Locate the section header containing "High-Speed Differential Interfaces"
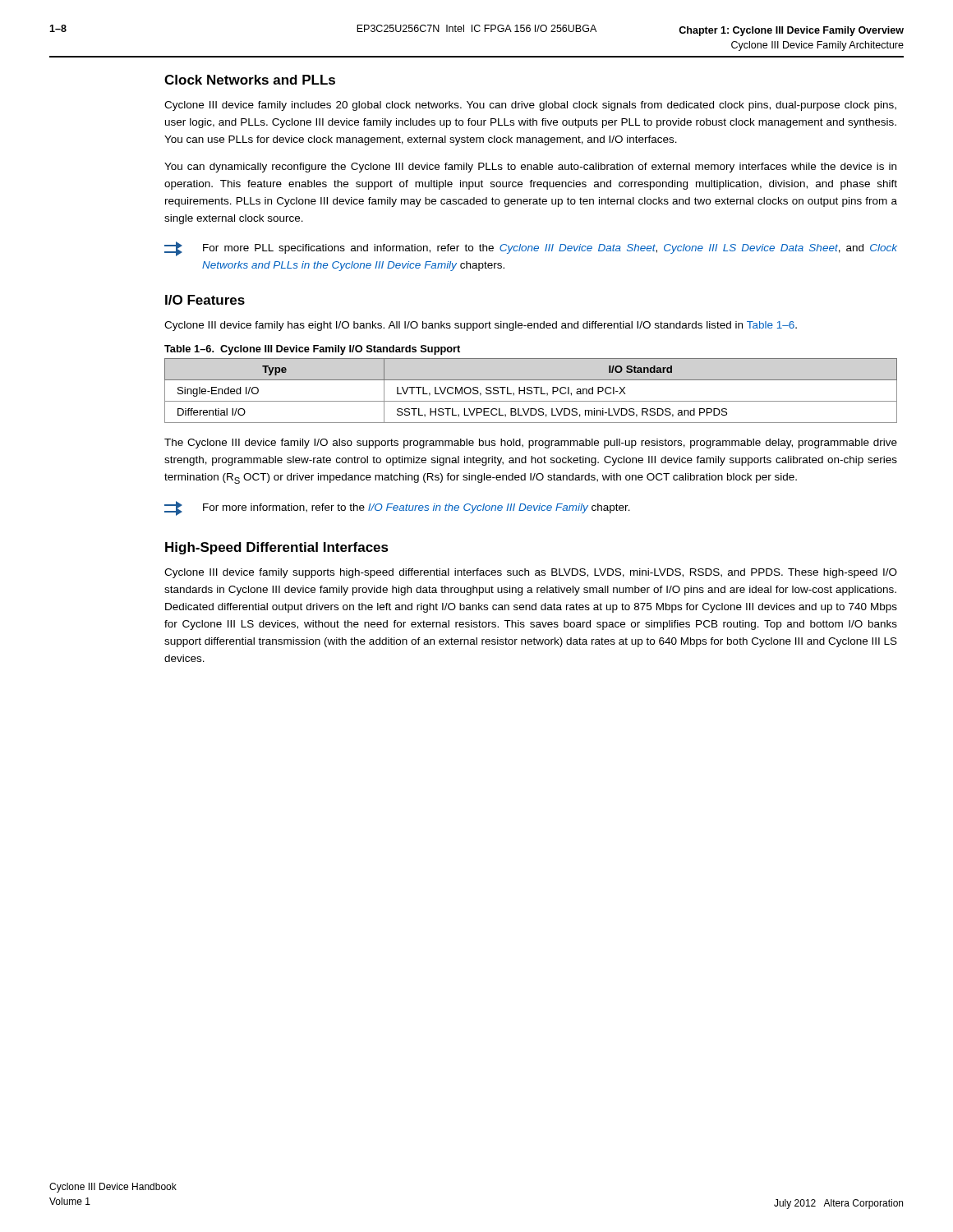The height and width of the screenshot is (1232, 953). pyautogui.click(x=276, y=548)
